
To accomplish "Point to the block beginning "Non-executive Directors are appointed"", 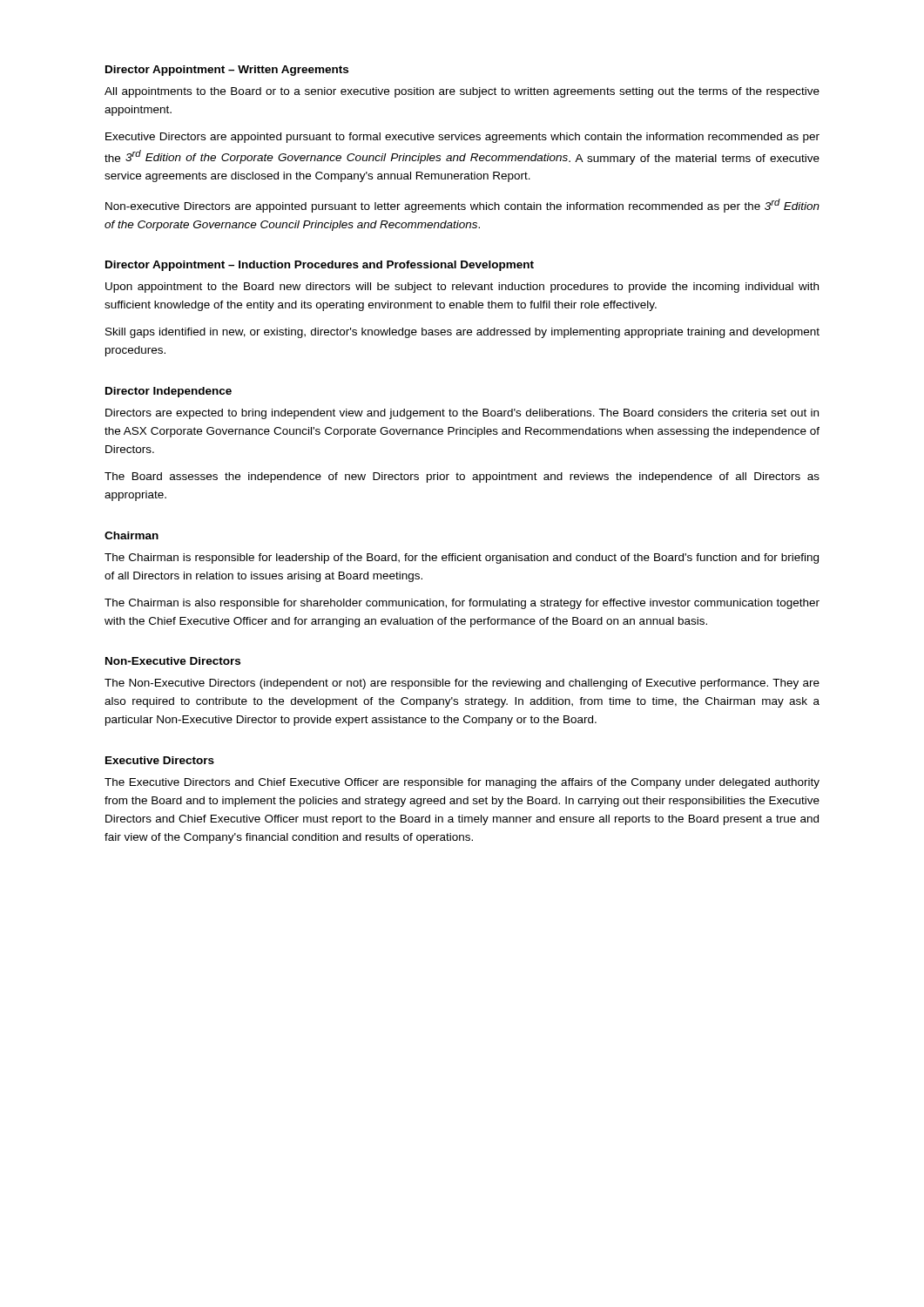I will [462, 213].
